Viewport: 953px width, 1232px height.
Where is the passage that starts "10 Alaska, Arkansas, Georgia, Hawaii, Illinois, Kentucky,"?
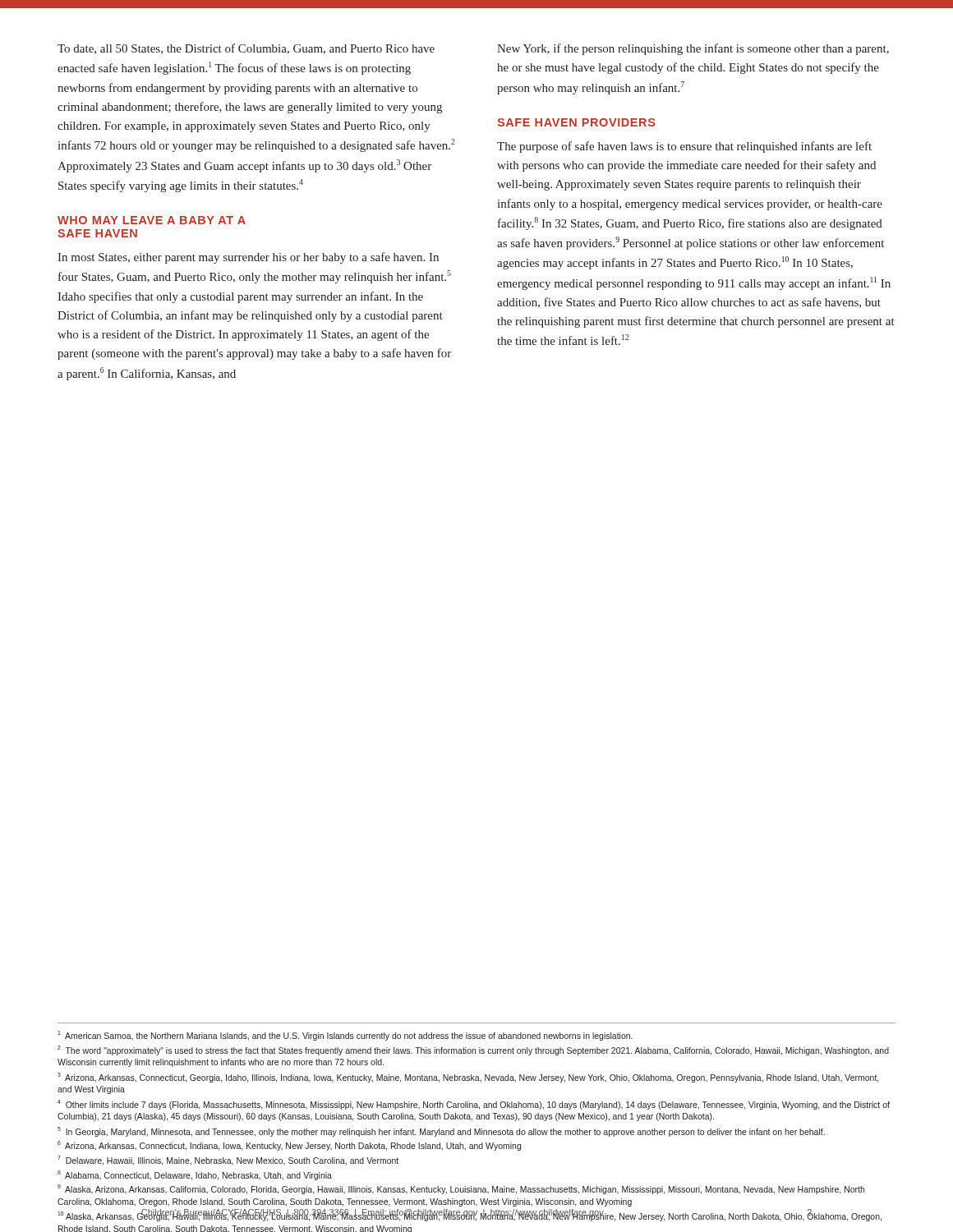click(x=470, y=1221)
